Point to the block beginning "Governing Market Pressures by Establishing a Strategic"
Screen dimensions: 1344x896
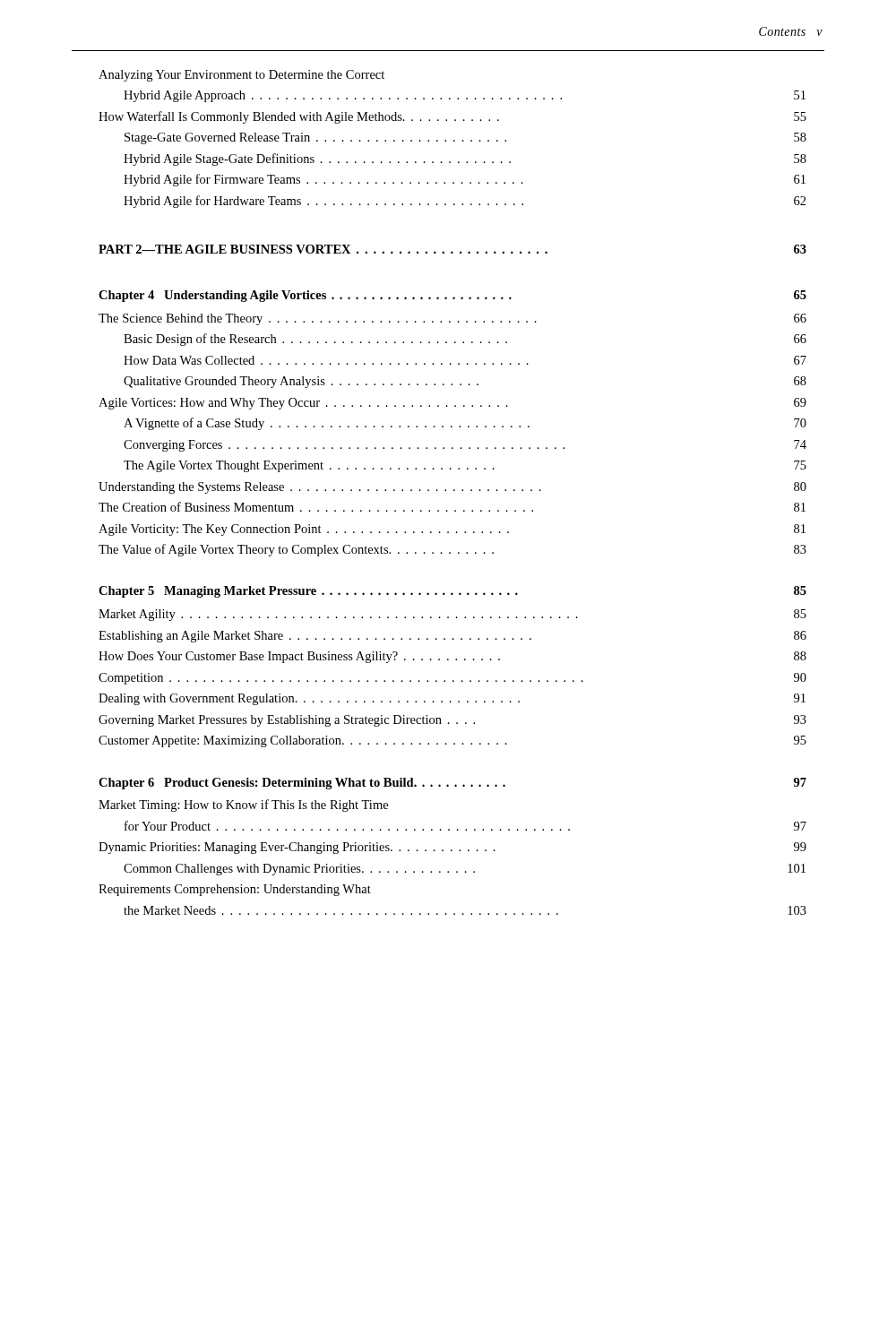(x=452, y=720)
